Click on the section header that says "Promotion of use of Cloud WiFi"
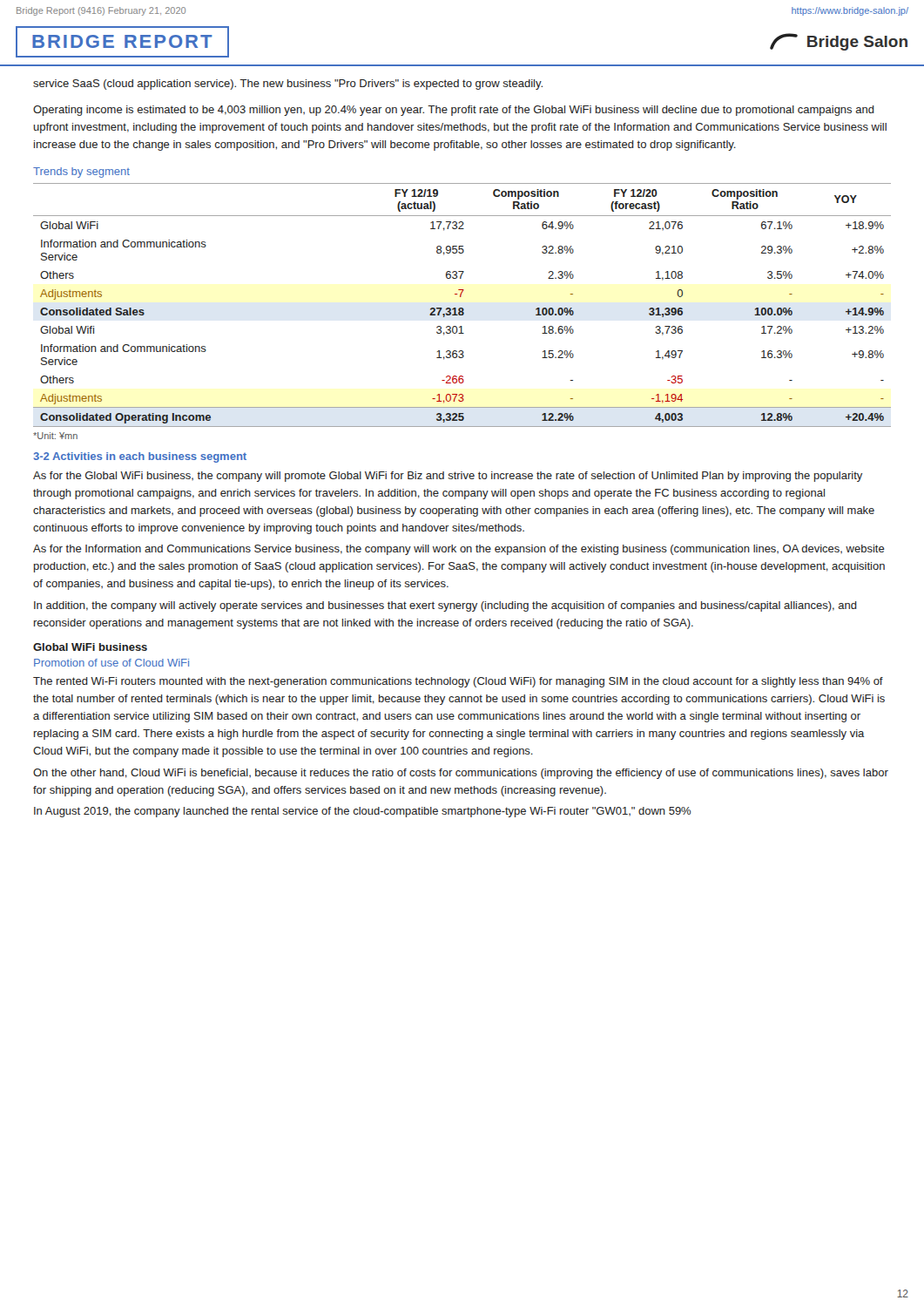 coord(111,663)
